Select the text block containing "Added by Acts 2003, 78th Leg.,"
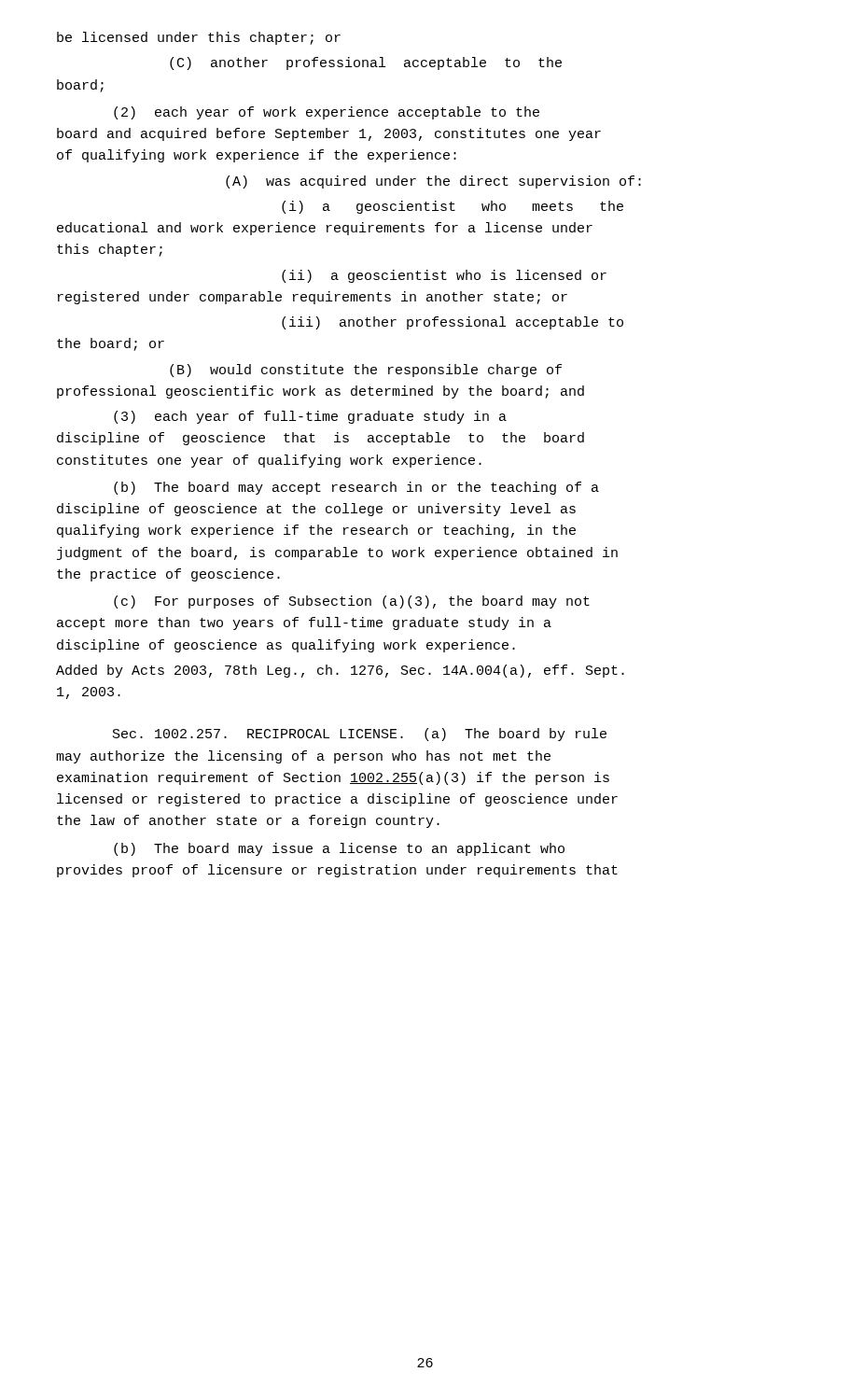 (425, 682)
